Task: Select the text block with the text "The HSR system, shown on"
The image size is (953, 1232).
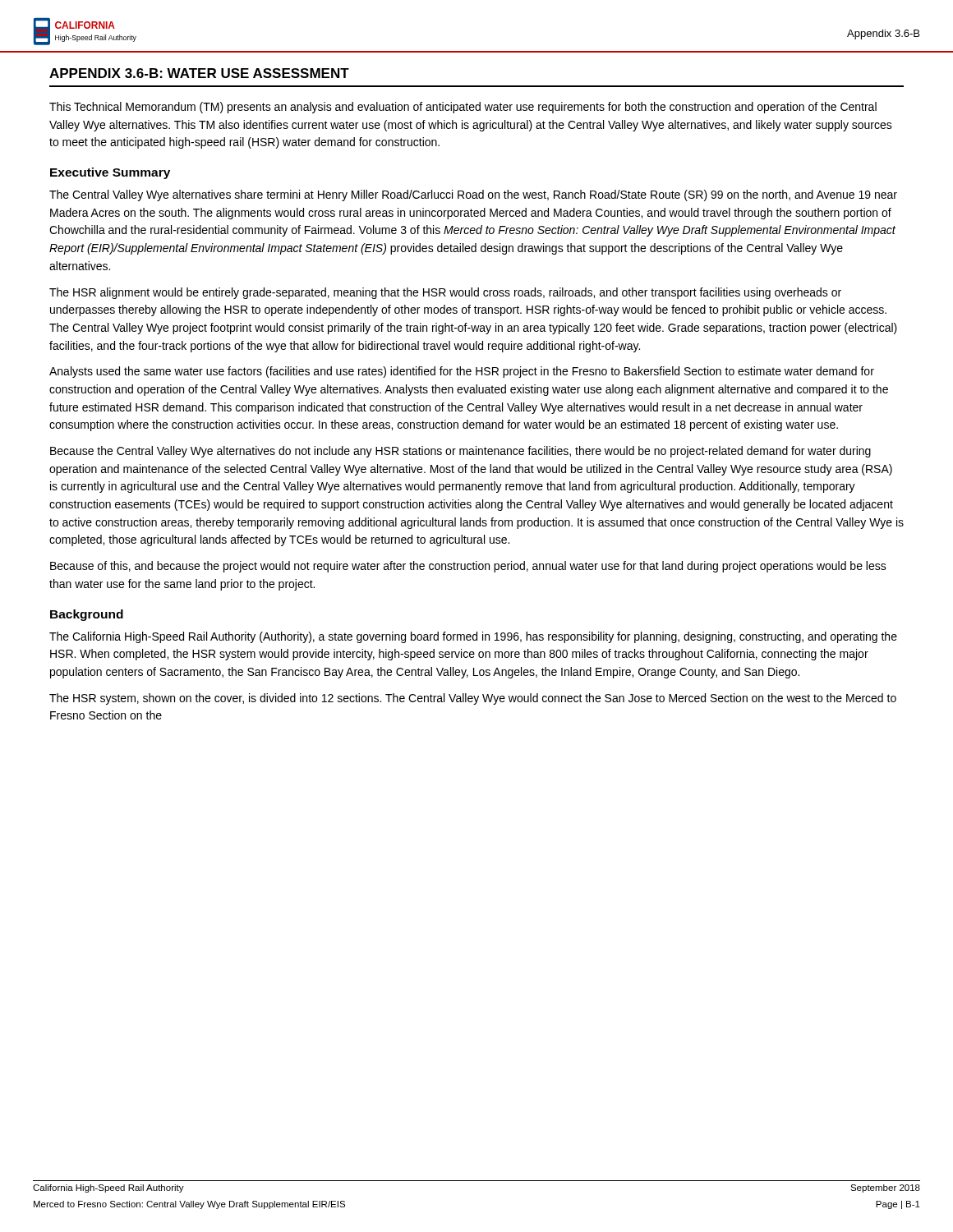Action: point(473,707)
